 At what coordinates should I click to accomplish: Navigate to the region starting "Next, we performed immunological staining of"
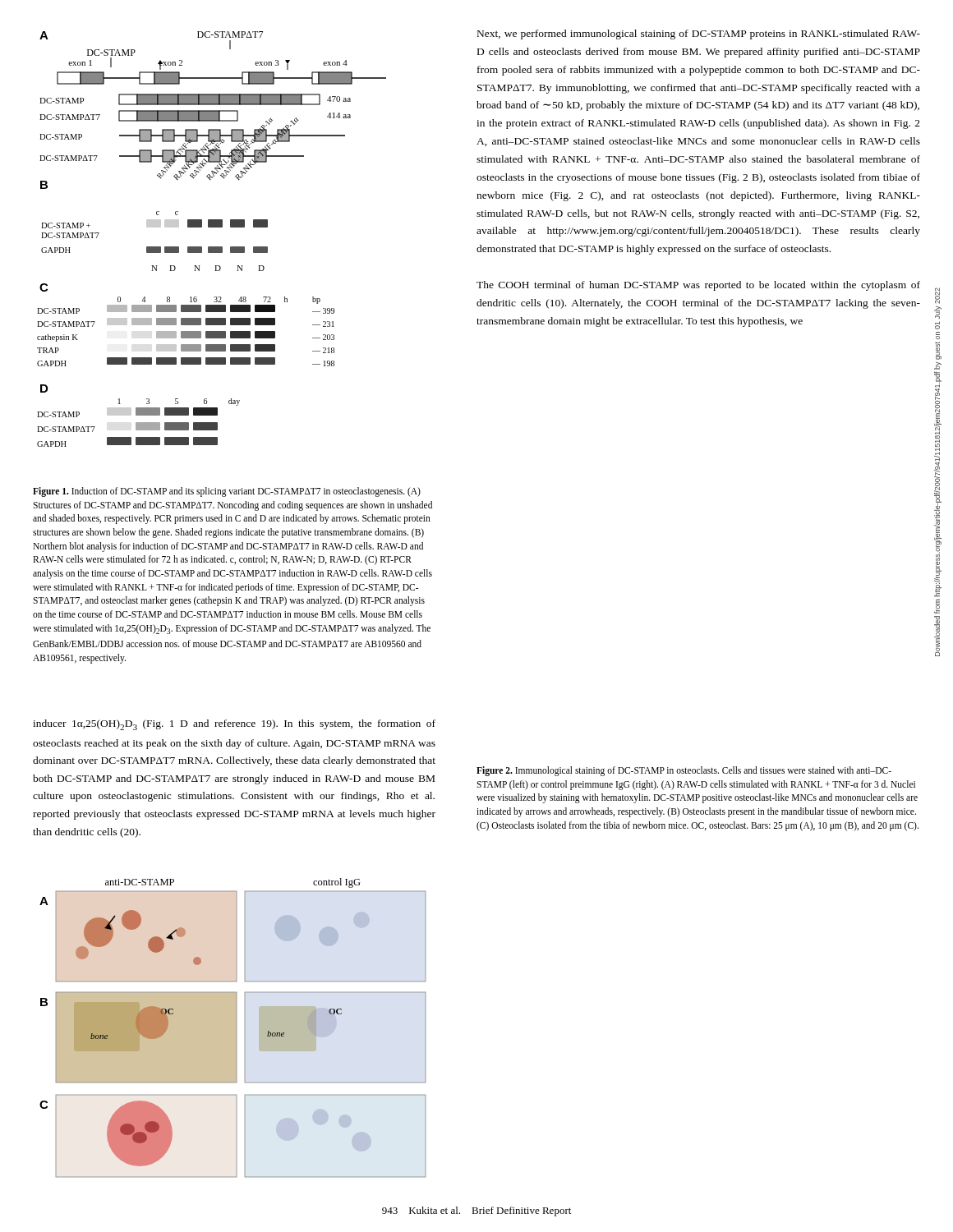click(698, 177)
